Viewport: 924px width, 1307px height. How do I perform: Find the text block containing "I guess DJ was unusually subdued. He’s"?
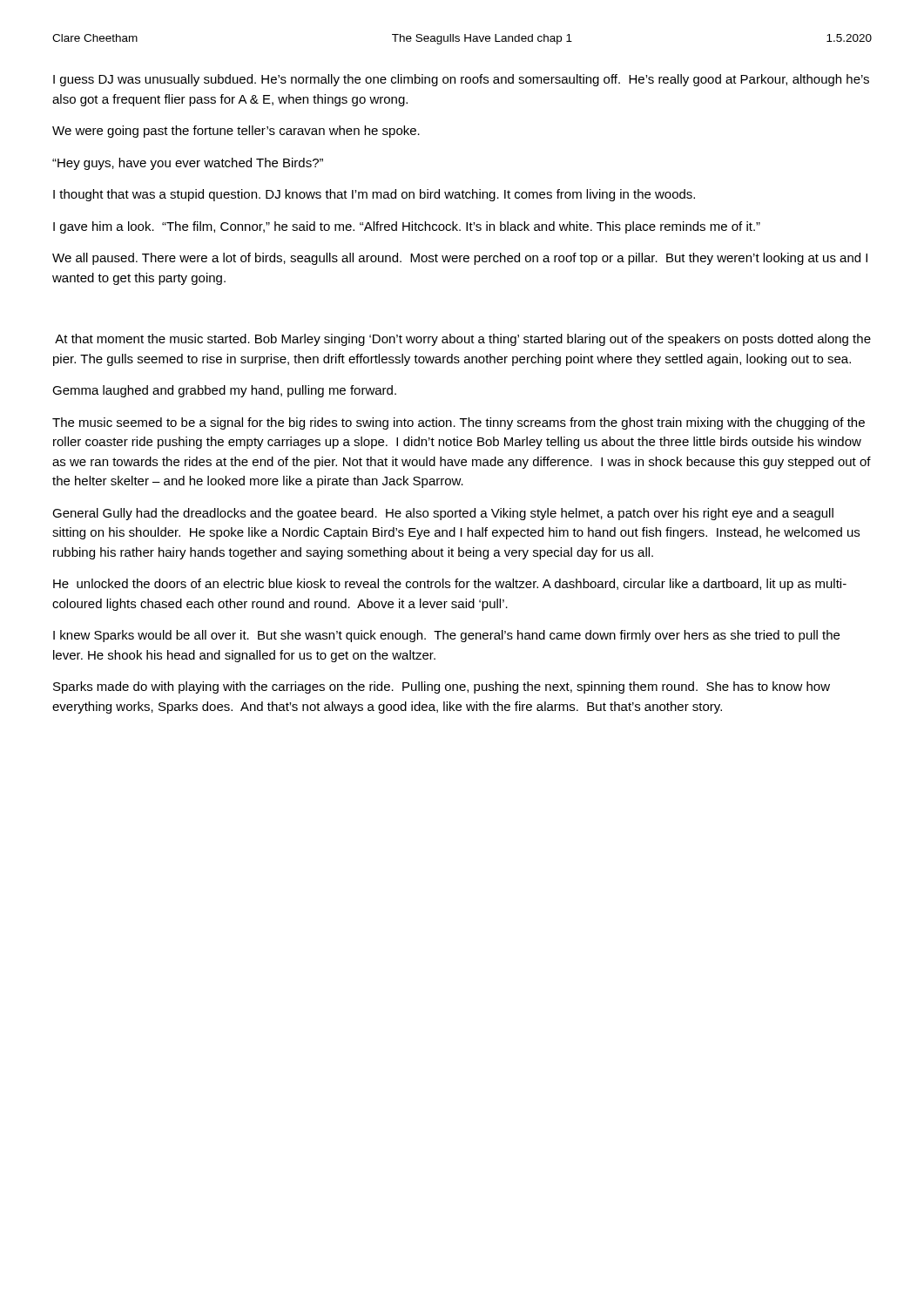[x=461, y=89]
